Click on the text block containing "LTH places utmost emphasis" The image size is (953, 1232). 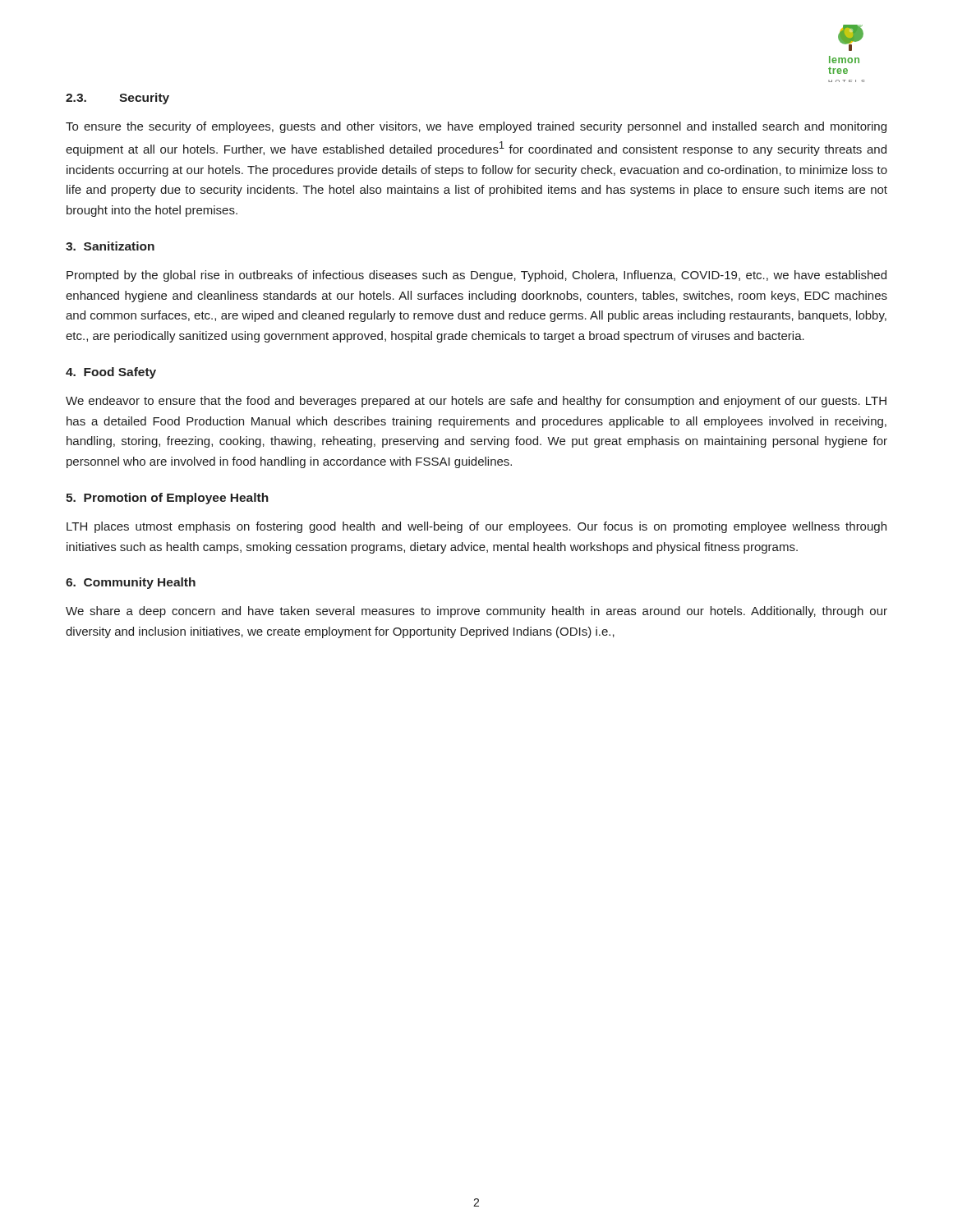point(476,536)
